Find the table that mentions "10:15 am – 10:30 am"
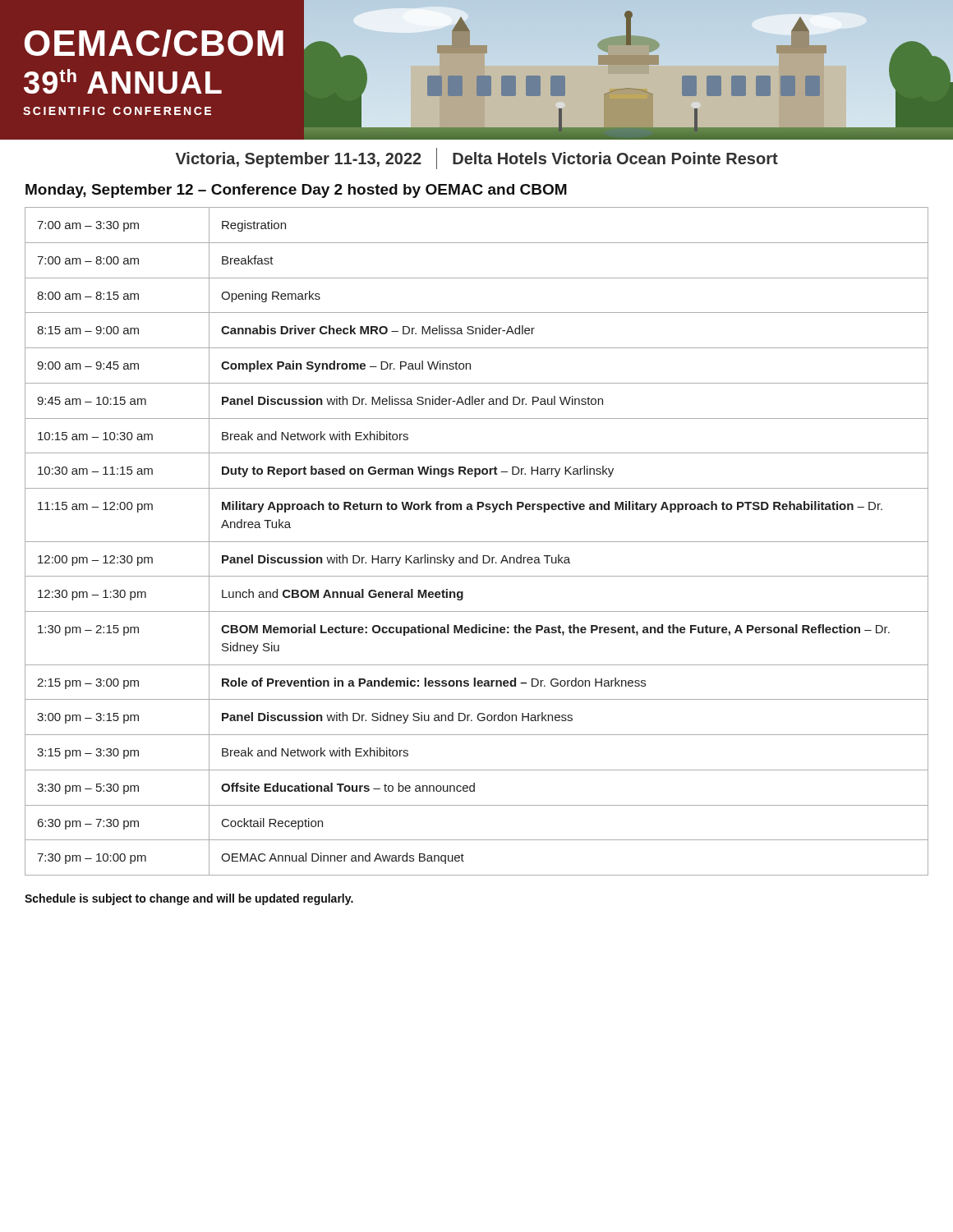Viewport: 953px width, 1232px height. point(476,545)
